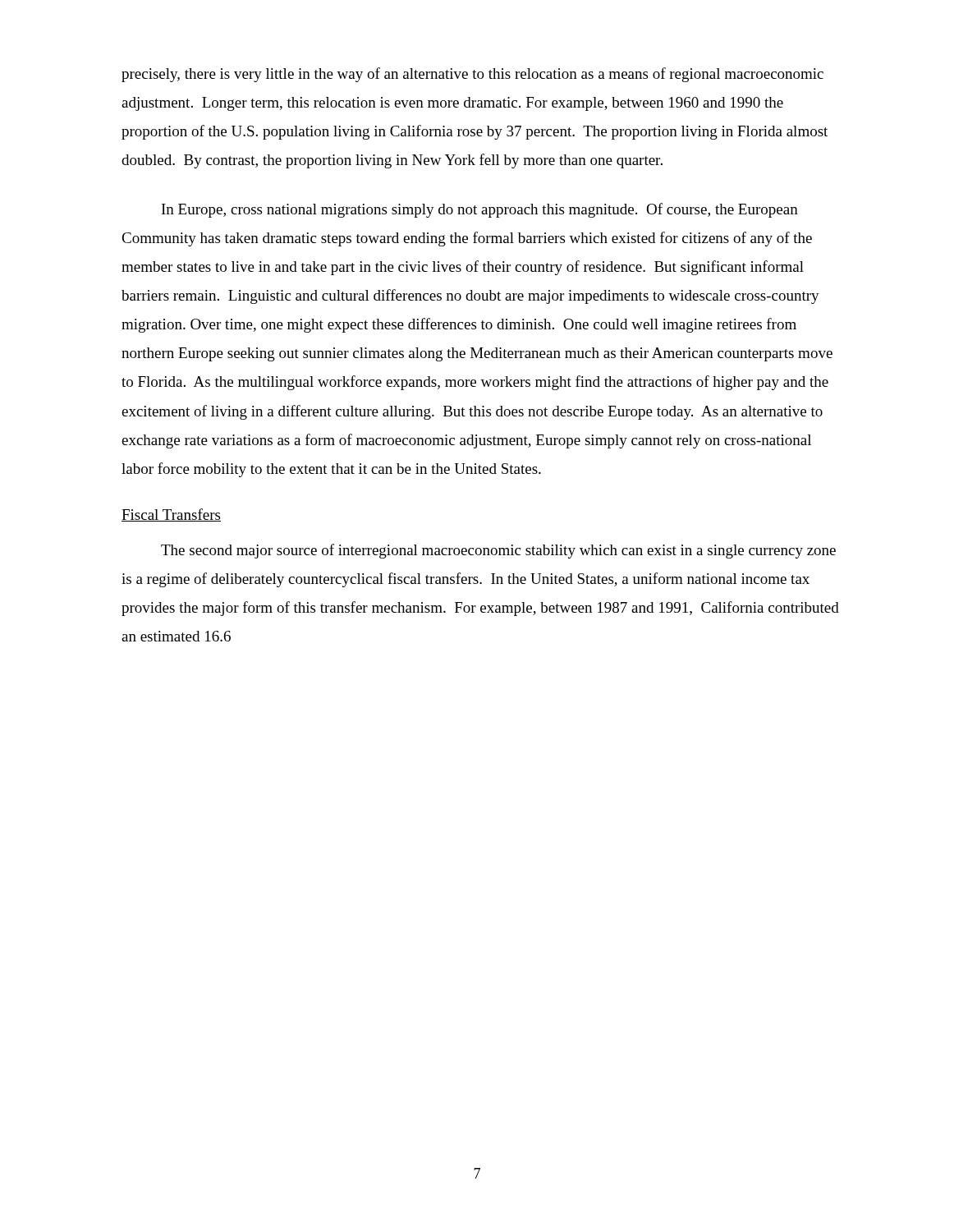Locate the text block that says "The second major source of interregional macroeconomic stability"

pyautogui.click(x=484, y=593)
